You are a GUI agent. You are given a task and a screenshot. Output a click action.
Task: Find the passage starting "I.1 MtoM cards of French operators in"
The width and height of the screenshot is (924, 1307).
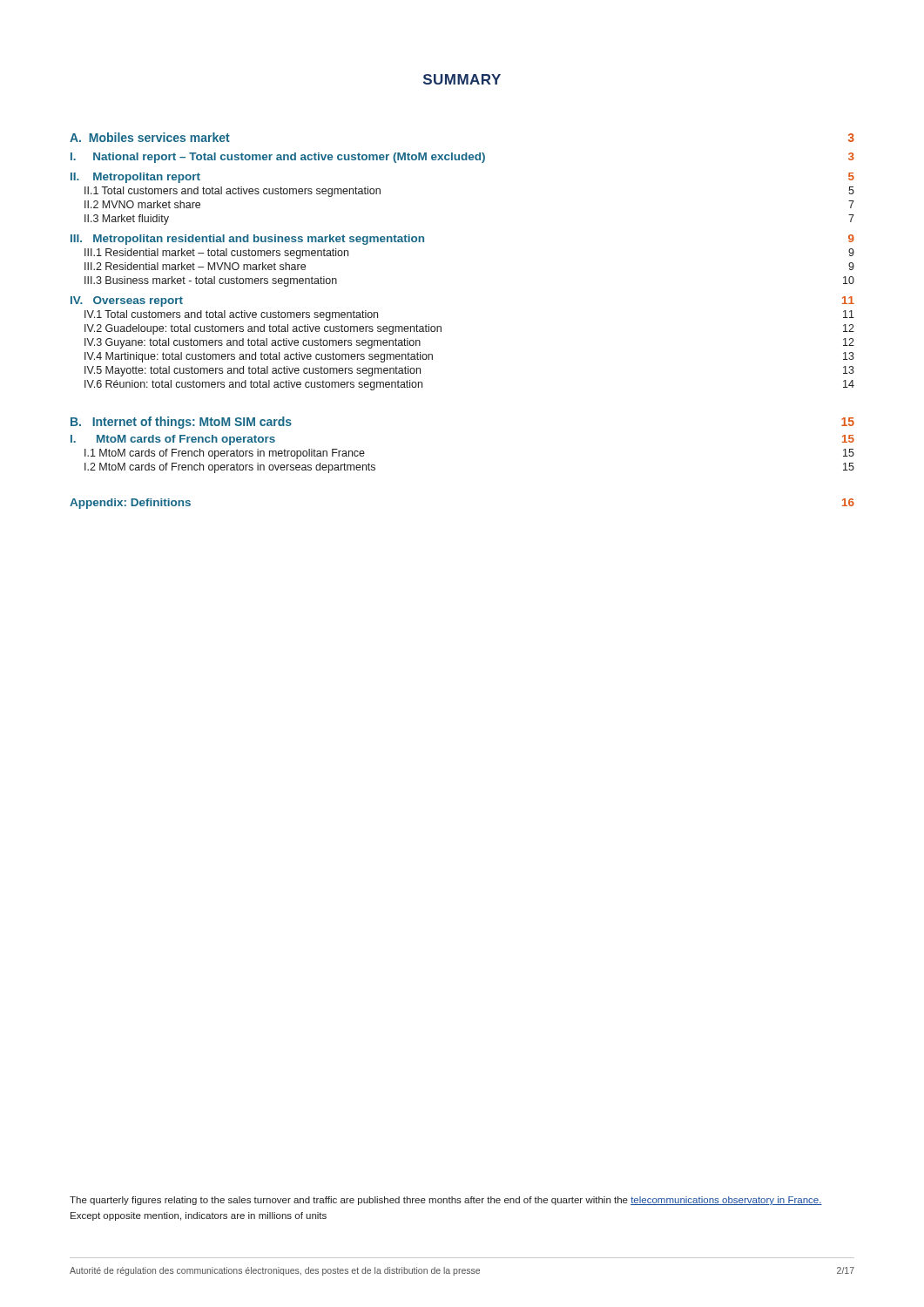coord(223,454)
